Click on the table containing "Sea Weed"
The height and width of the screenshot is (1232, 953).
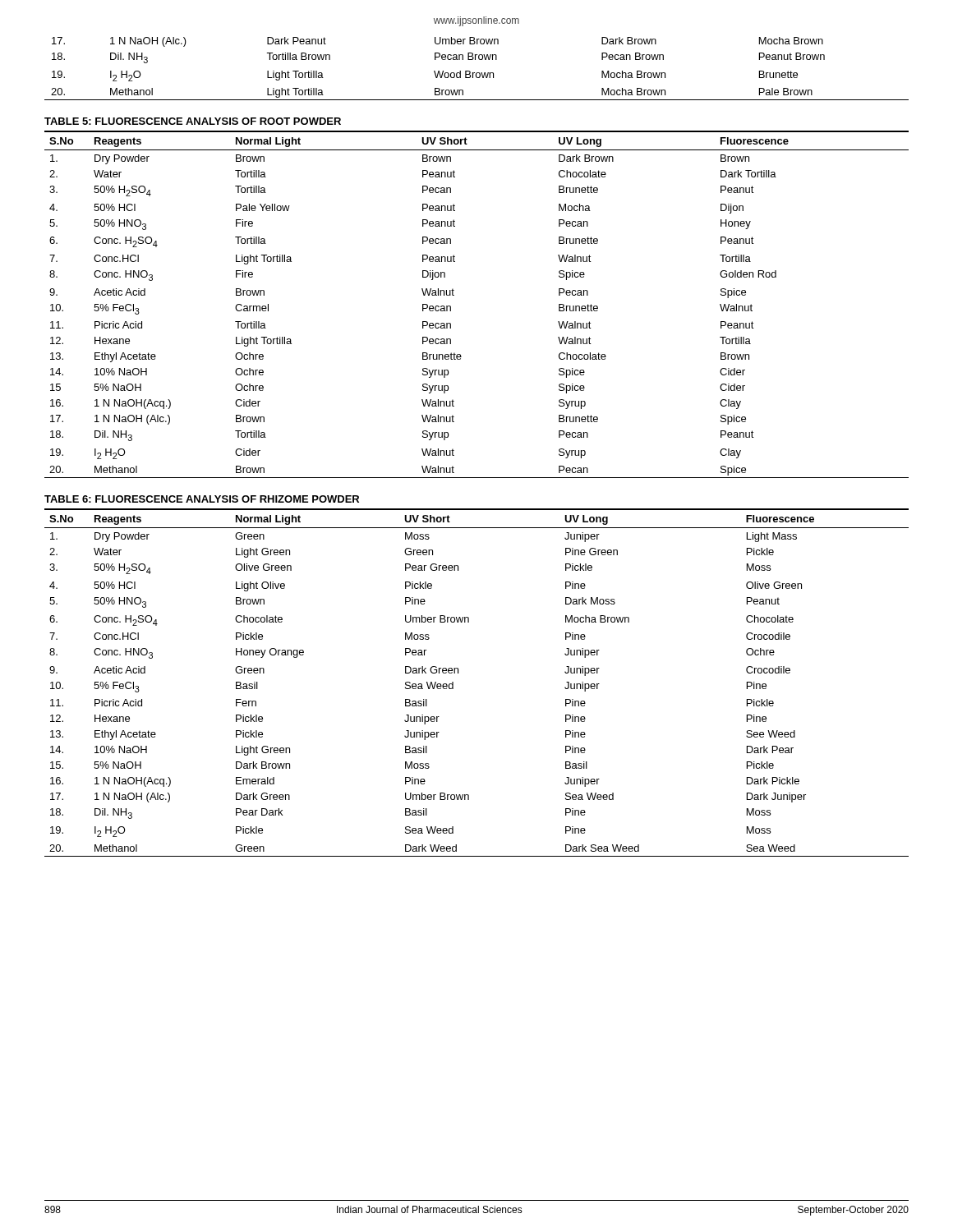pyautogui.click(x=476, y=682)
